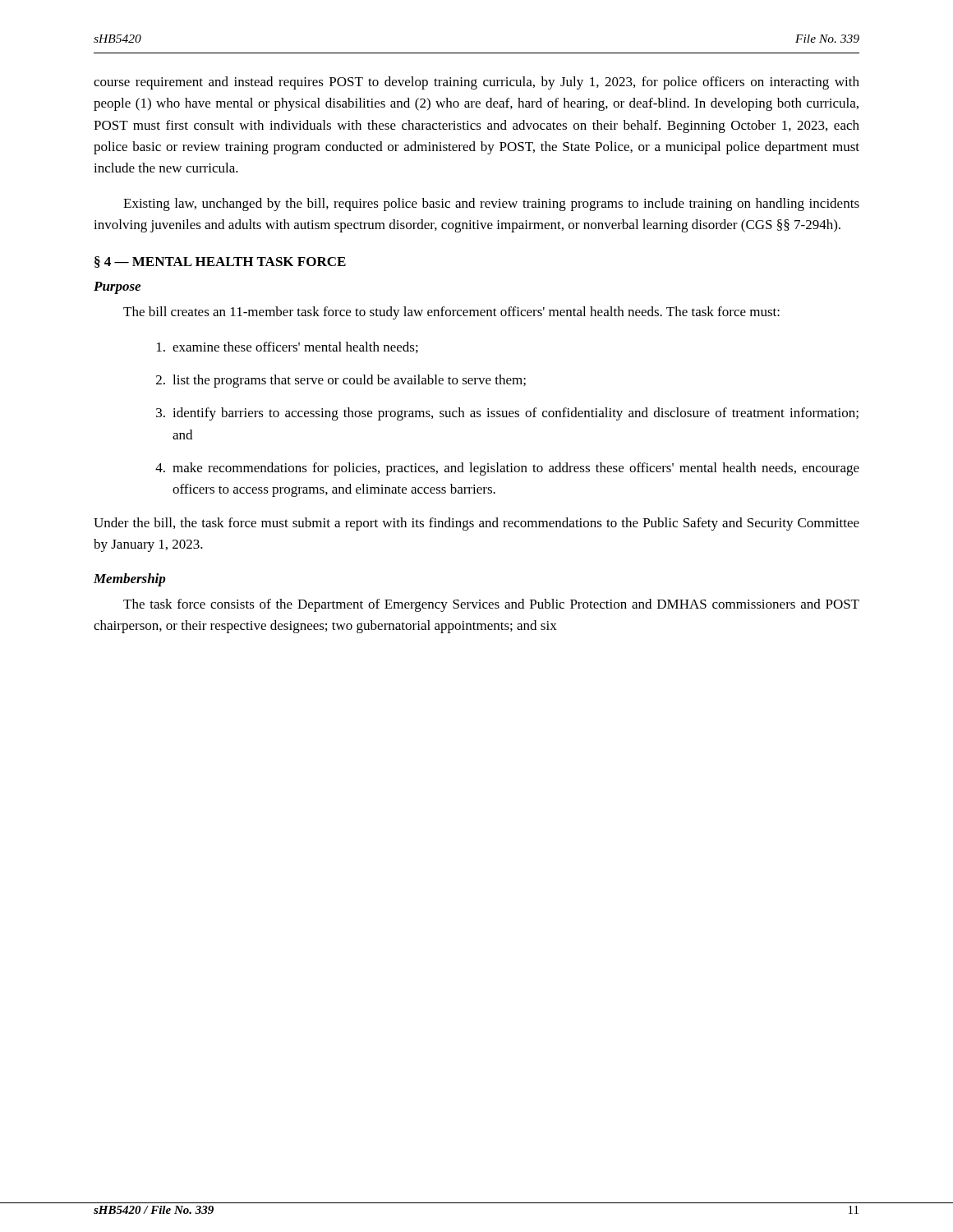Point to the block beginning "2. list the programs that serve"
This screenshot has height=1232, width=953.
(x=476, y=381)
